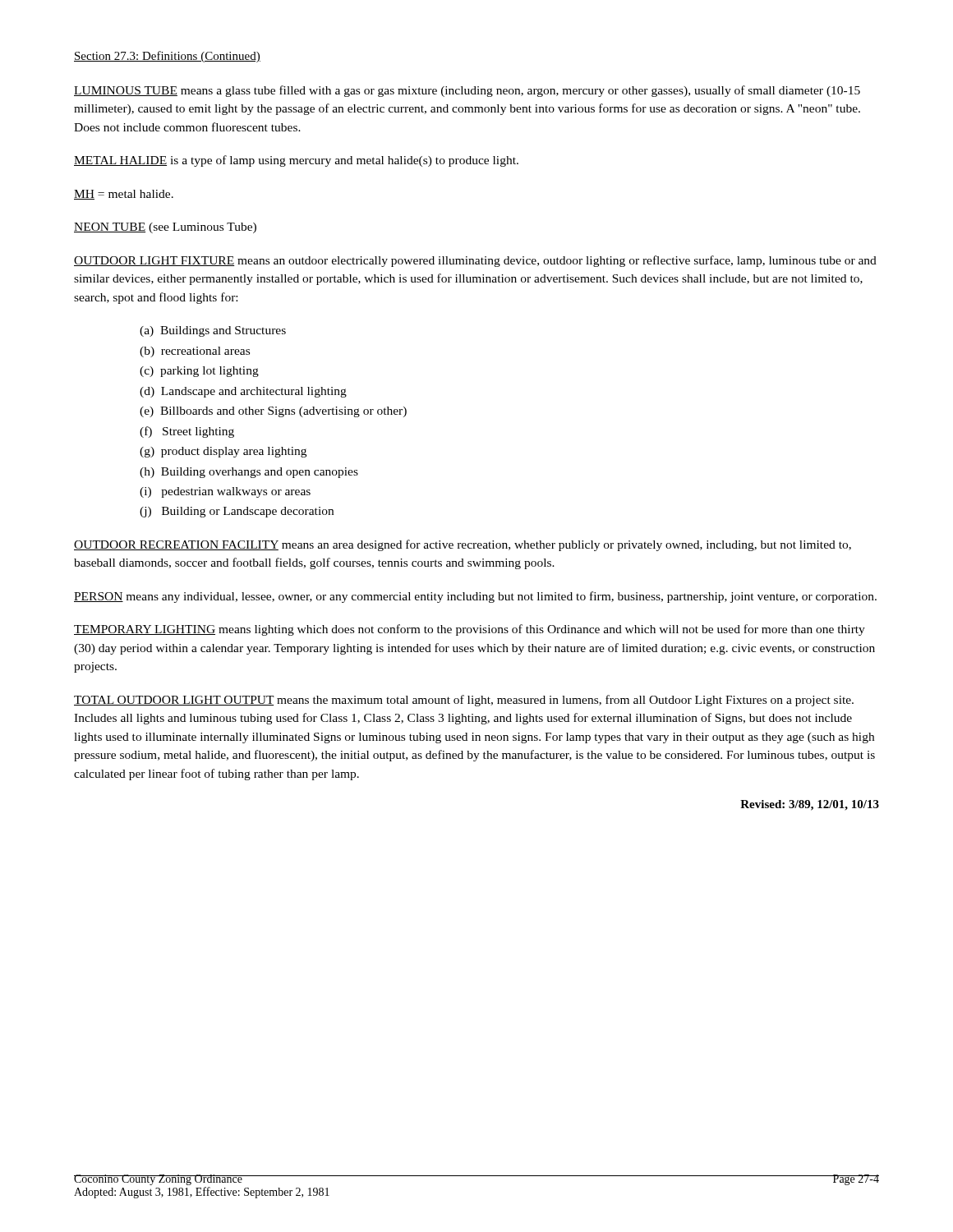The height and width of the screenshot is (1232, 953).
Task: Click on the text block containing "TOTAL OUTDOOR LIGHT OUTPUT means the"
Action: click(x=475, y=736)
